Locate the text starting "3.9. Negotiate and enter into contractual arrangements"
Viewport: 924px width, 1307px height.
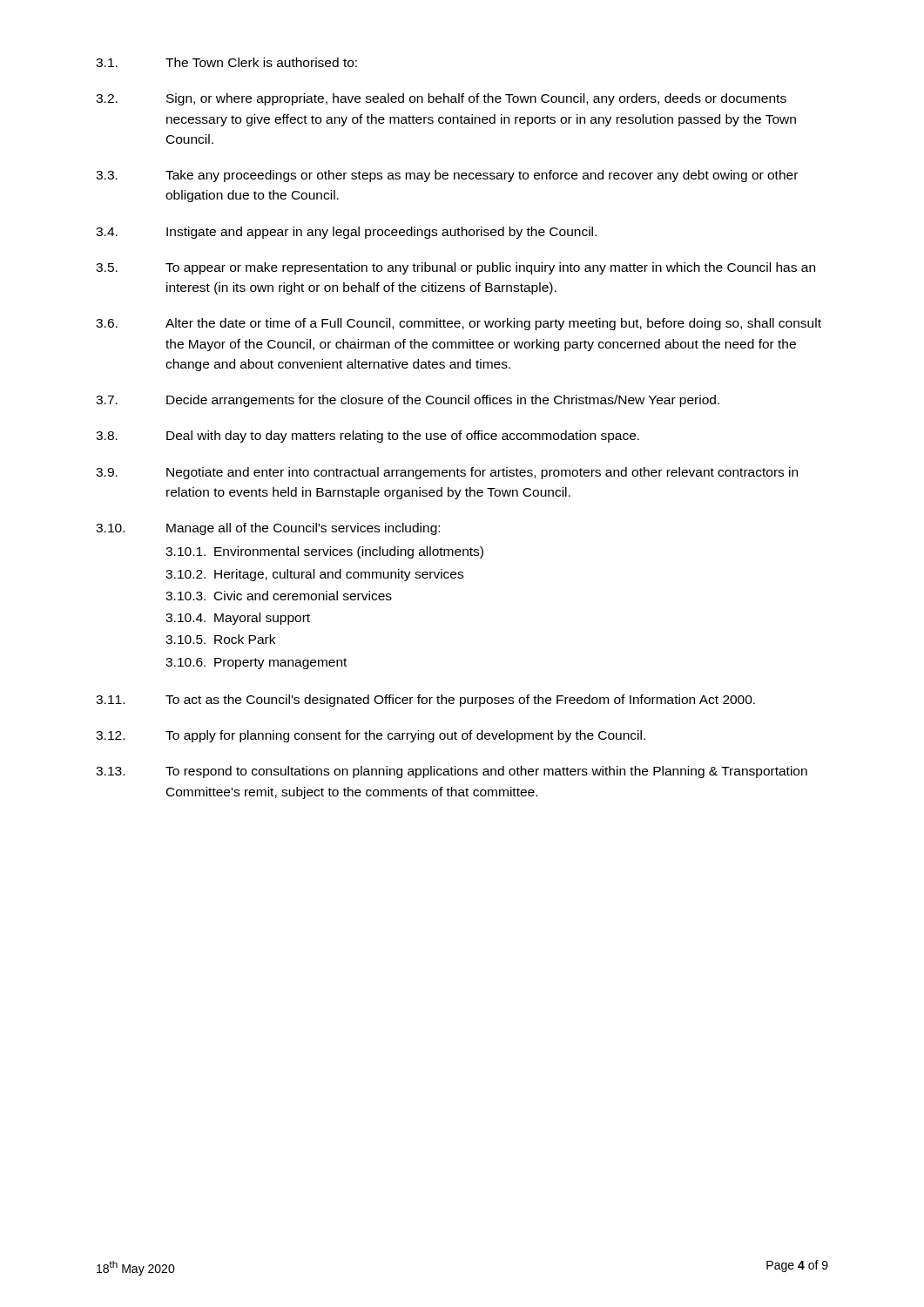(462, 482)
